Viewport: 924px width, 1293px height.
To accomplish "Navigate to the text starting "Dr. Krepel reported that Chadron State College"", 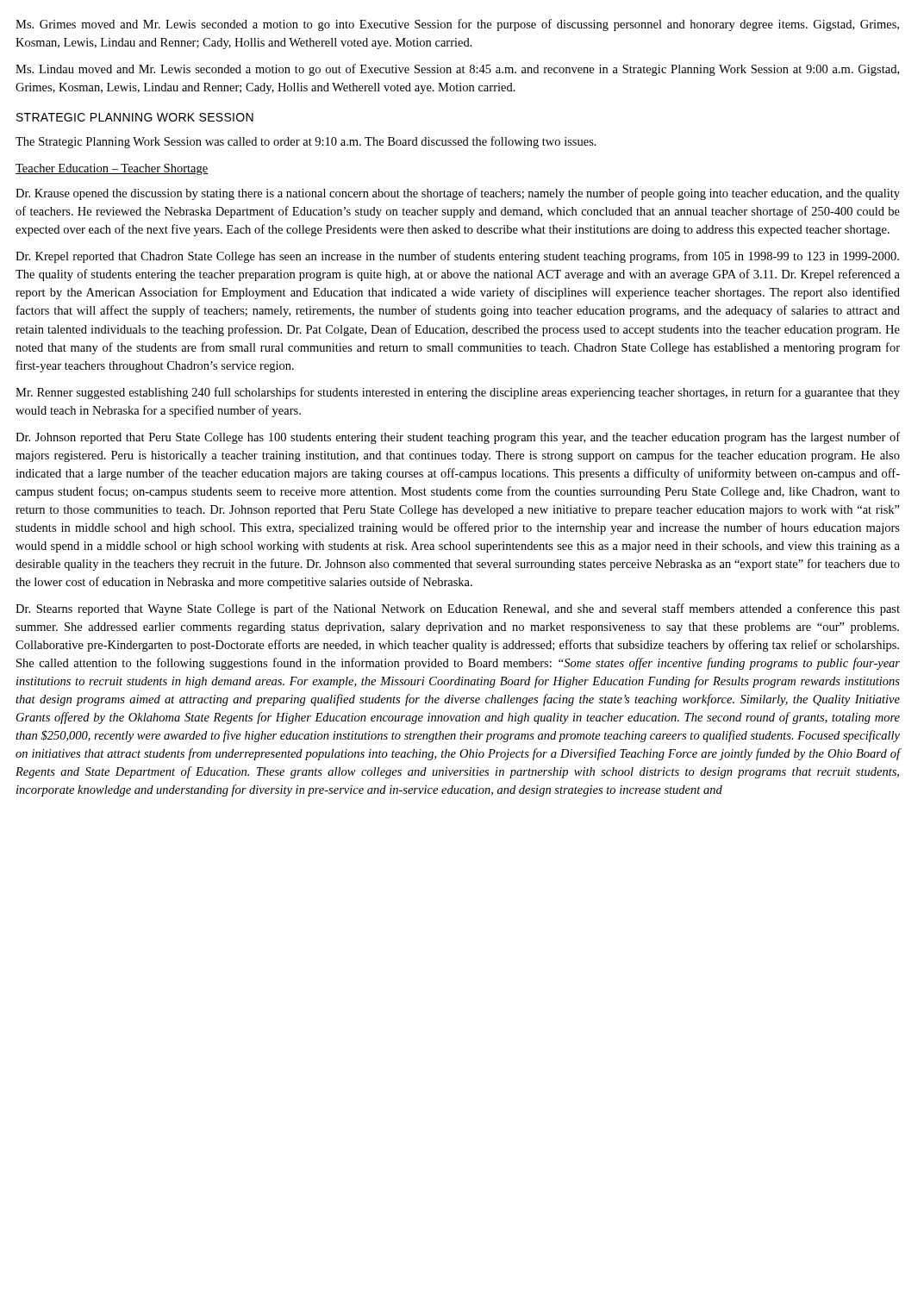I will click(458, 311).
